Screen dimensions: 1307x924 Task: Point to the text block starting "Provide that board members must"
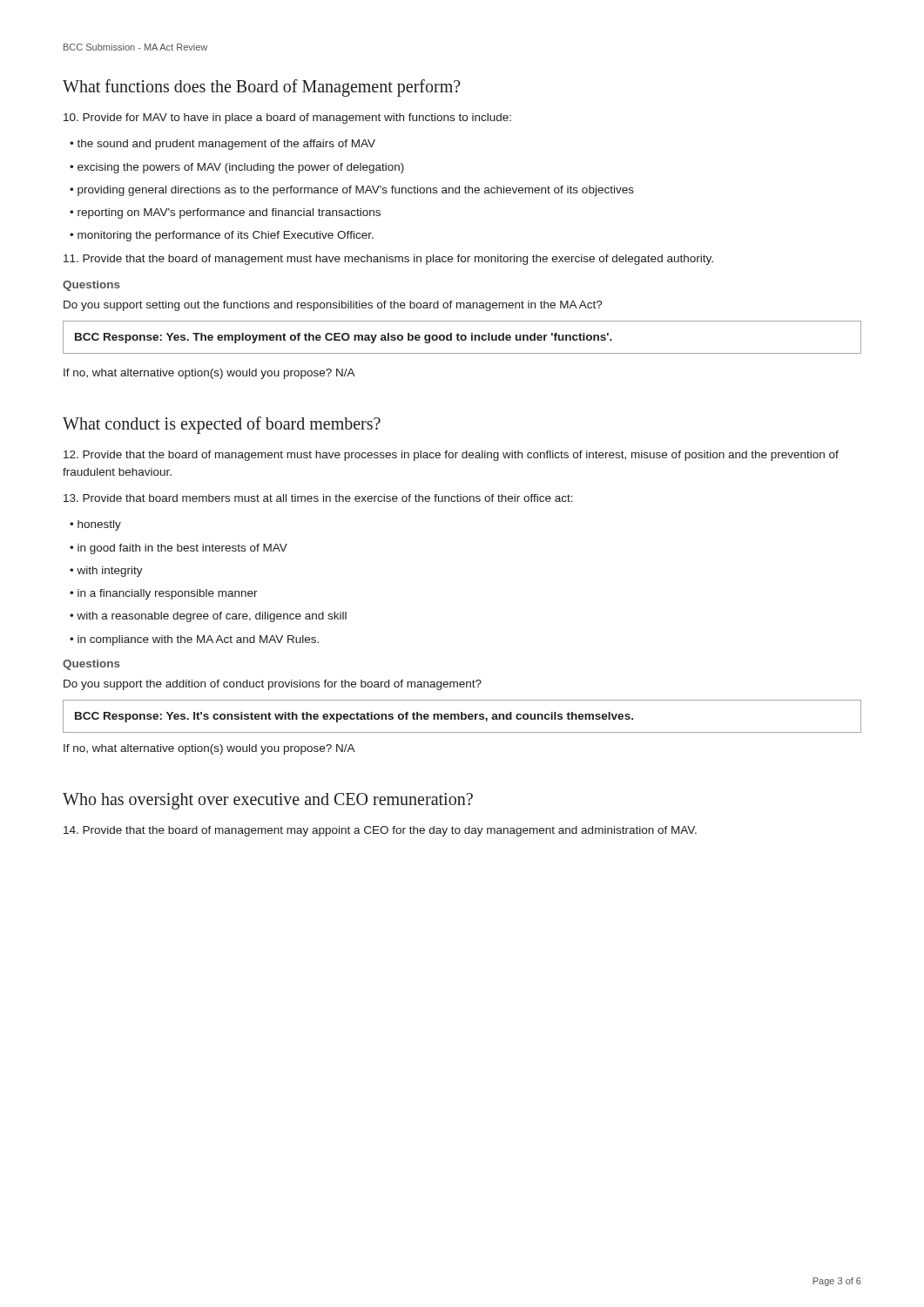tap(462, 499)
